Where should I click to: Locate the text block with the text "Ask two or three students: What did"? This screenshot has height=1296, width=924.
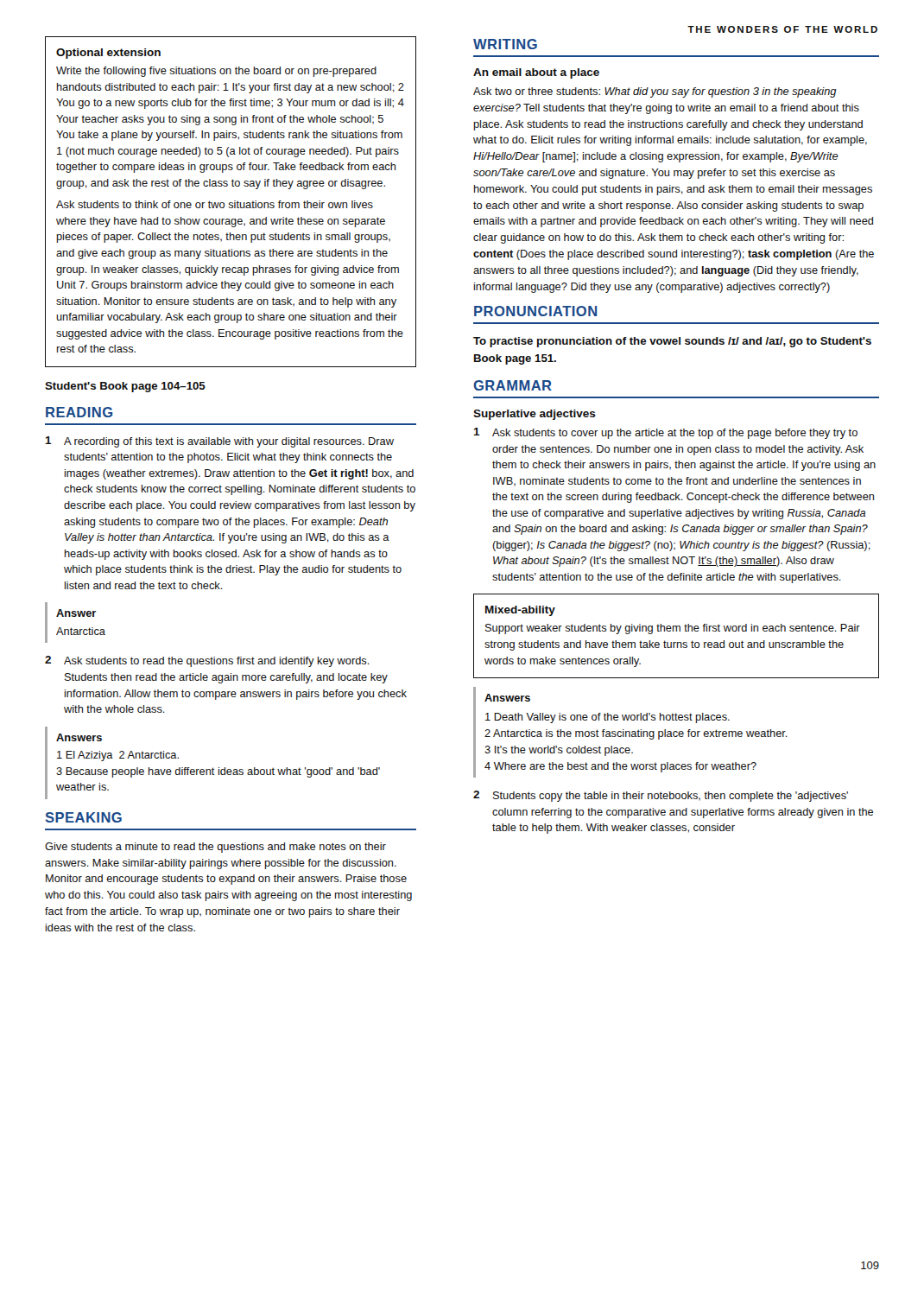[x=674, y=189]
